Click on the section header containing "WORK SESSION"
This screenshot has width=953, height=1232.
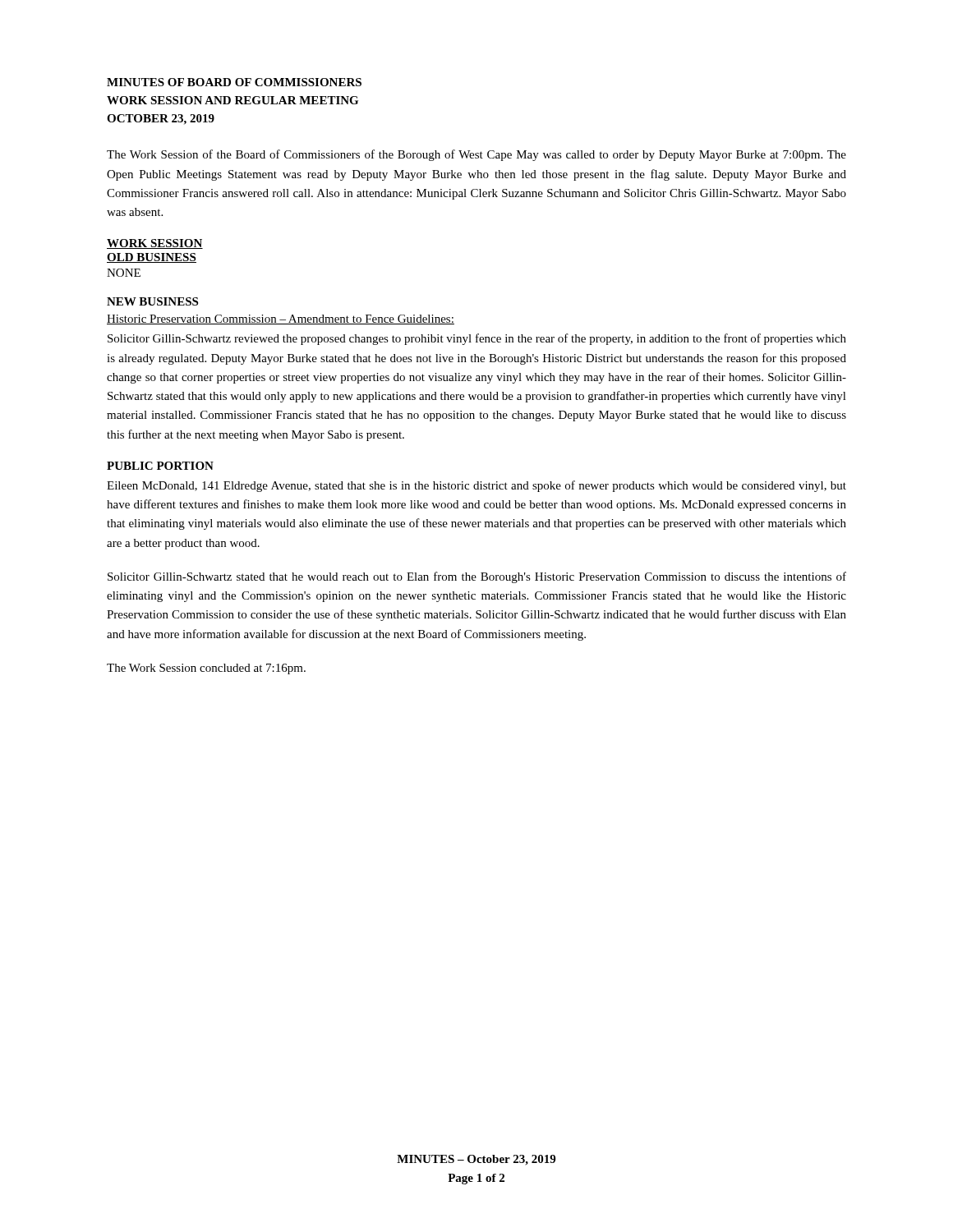click(x=155, y=243)
